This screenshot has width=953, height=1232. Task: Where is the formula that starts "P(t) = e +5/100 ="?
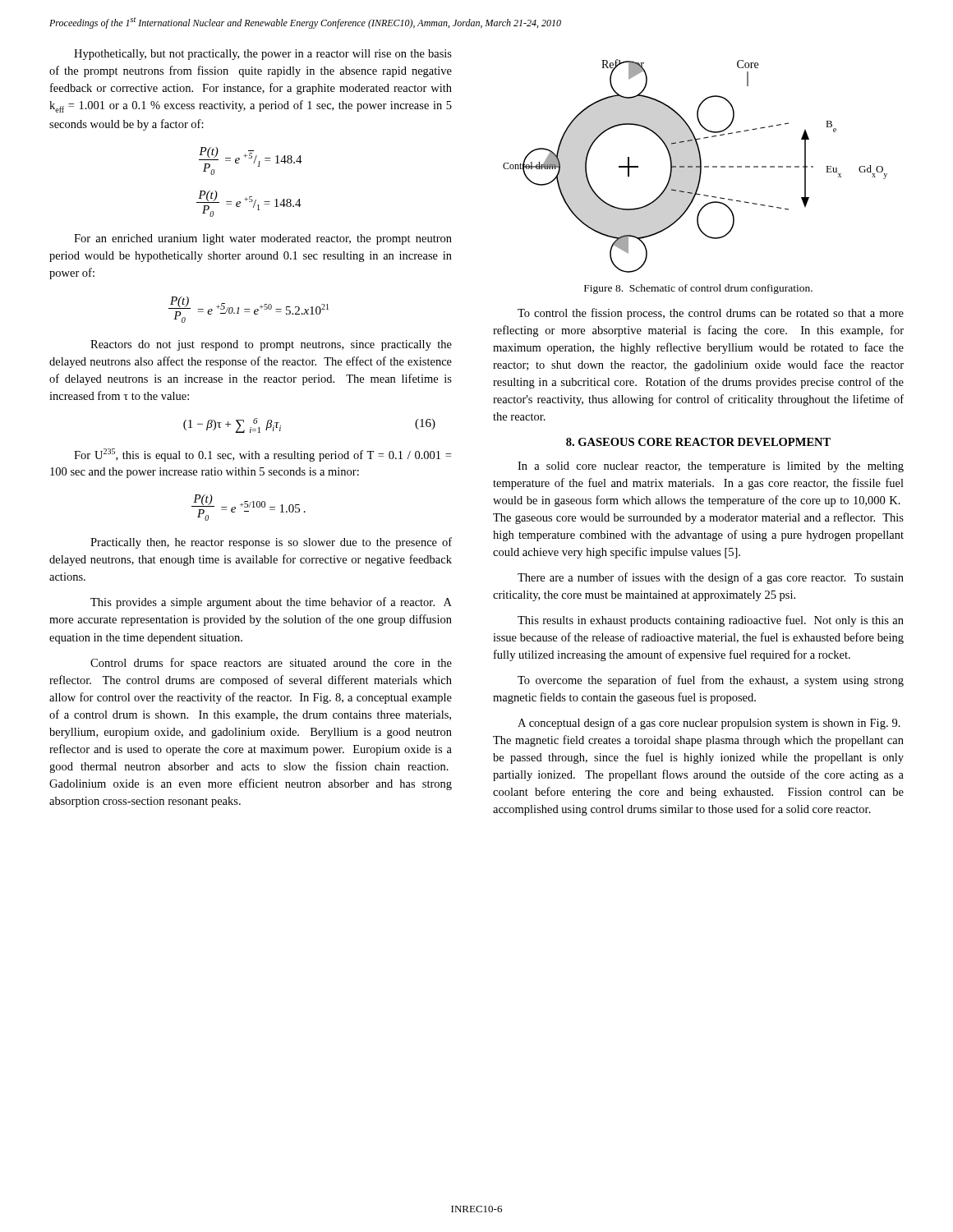[251, 508]
